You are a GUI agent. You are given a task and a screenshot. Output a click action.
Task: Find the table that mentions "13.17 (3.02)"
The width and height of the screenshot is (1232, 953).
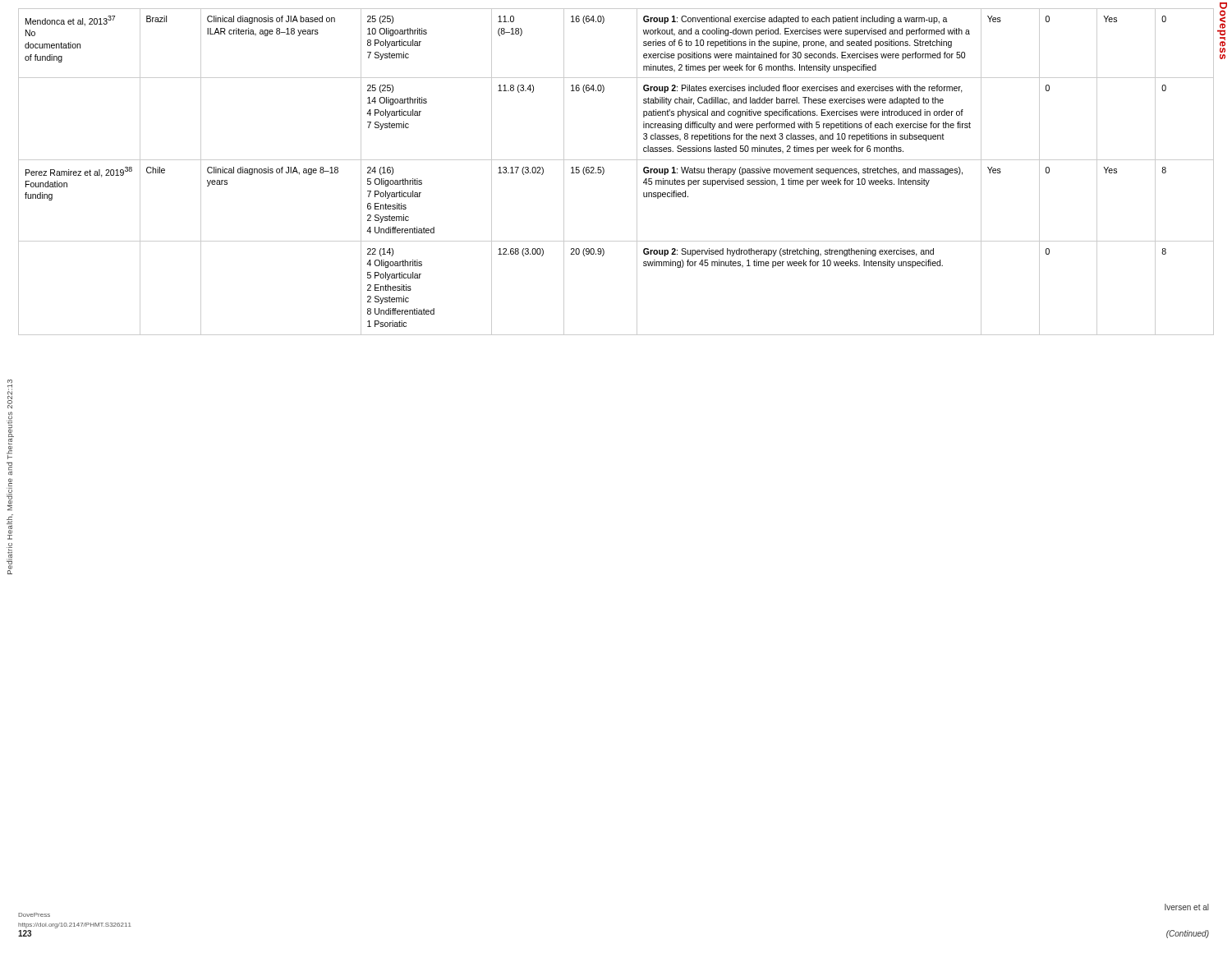pyautogui.click(x=616, y=171)
